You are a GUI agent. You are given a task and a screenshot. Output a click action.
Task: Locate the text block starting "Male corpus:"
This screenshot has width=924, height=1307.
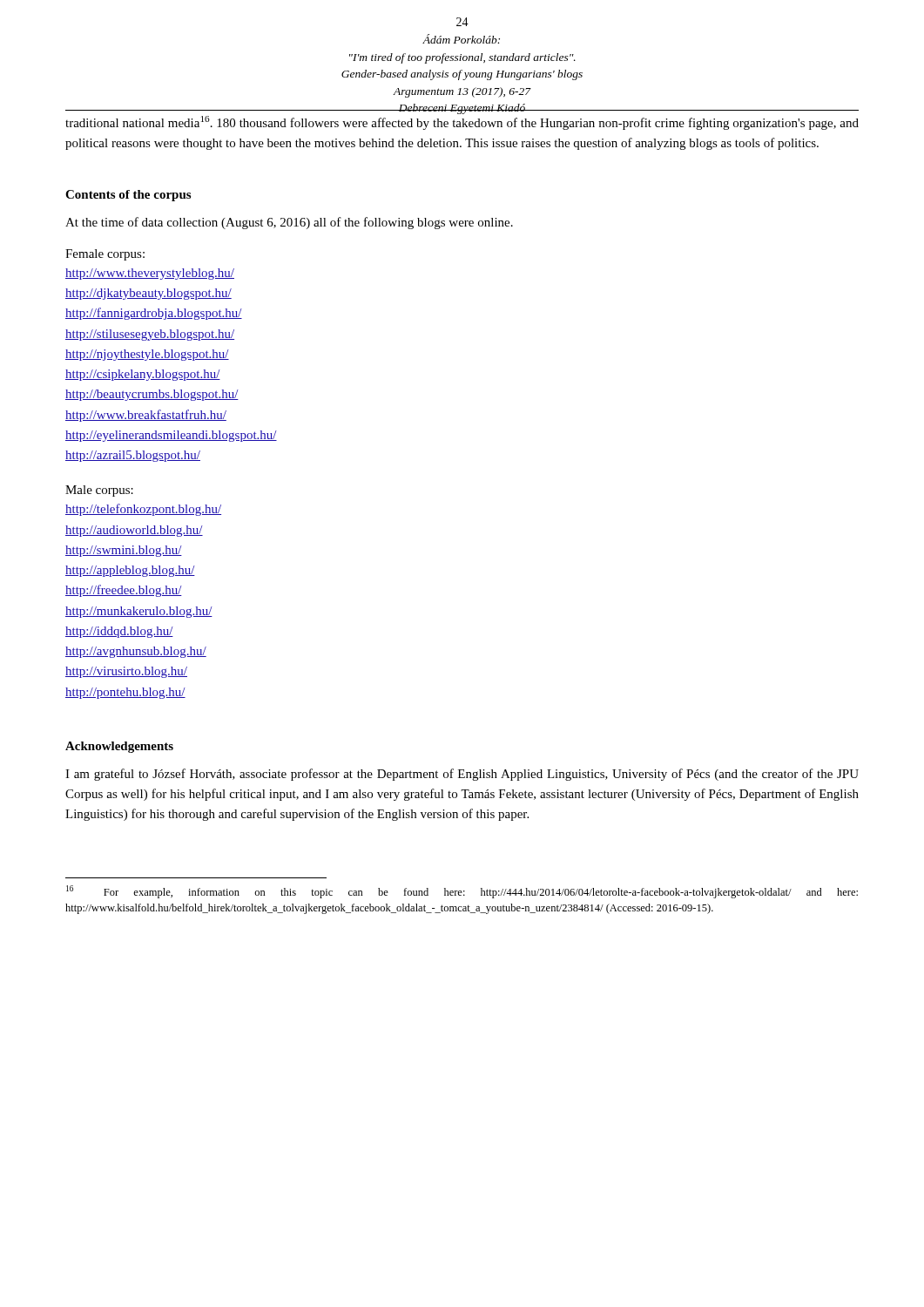pos(100,490)
